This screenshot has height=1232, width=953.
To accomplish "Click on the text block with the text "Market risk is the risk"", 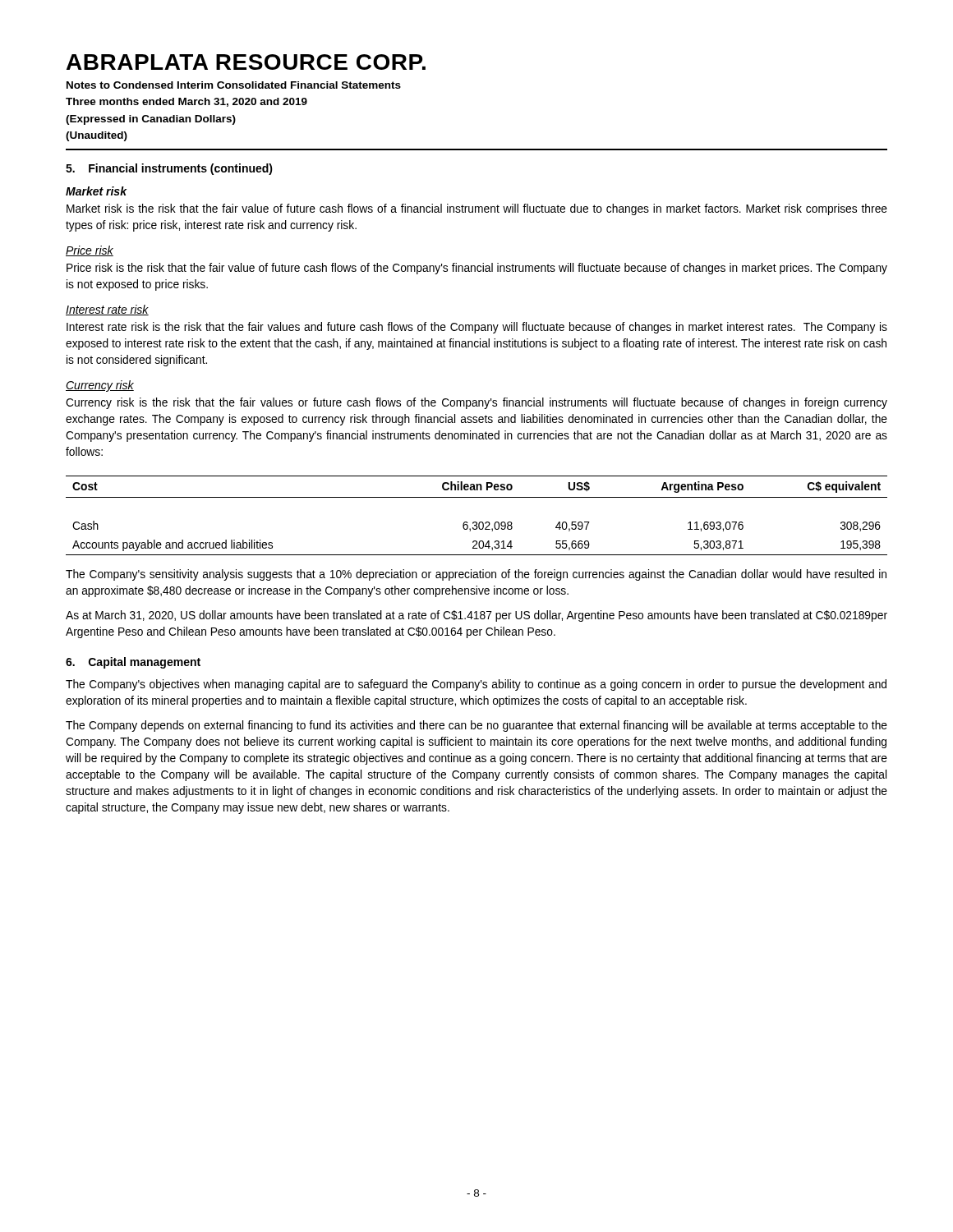I will (x=476, y=217).
